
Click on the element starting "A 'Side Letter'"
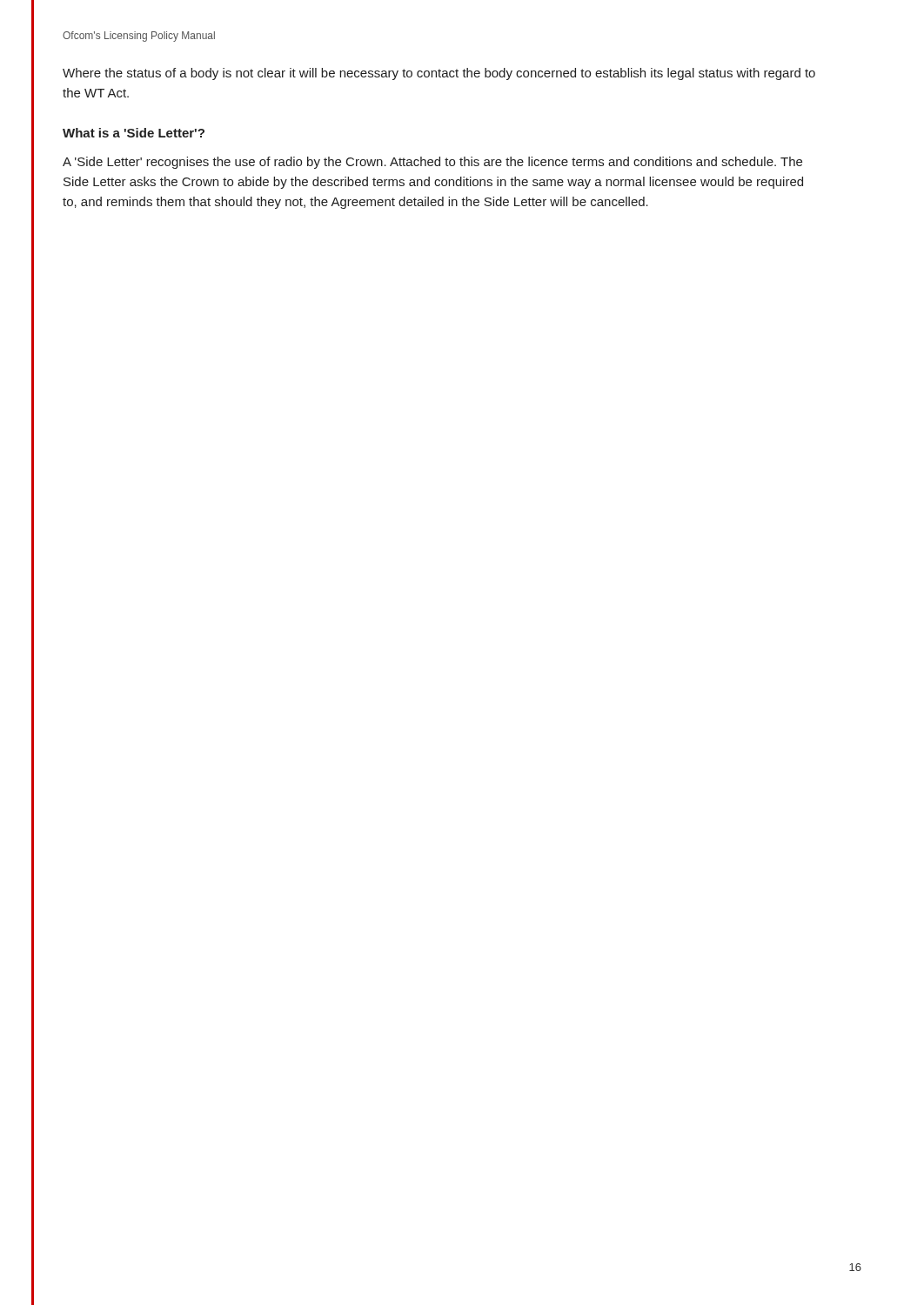click(x=433, y=181)
